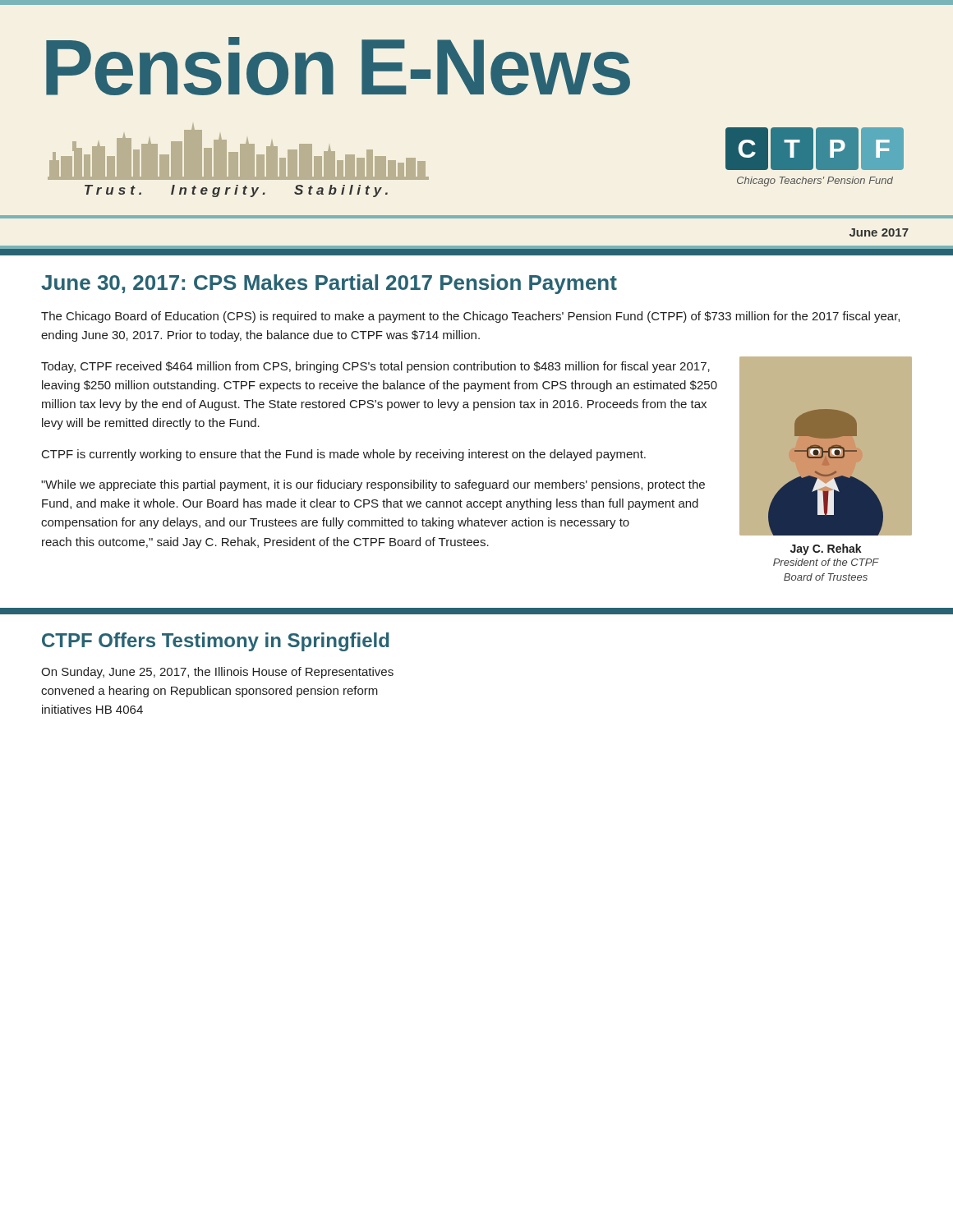Viewport: 953px width, 1232px height.
Task: Find the text block with the text "The Chicago Board of Education (CPS) is required"
Action: [471, 325]
